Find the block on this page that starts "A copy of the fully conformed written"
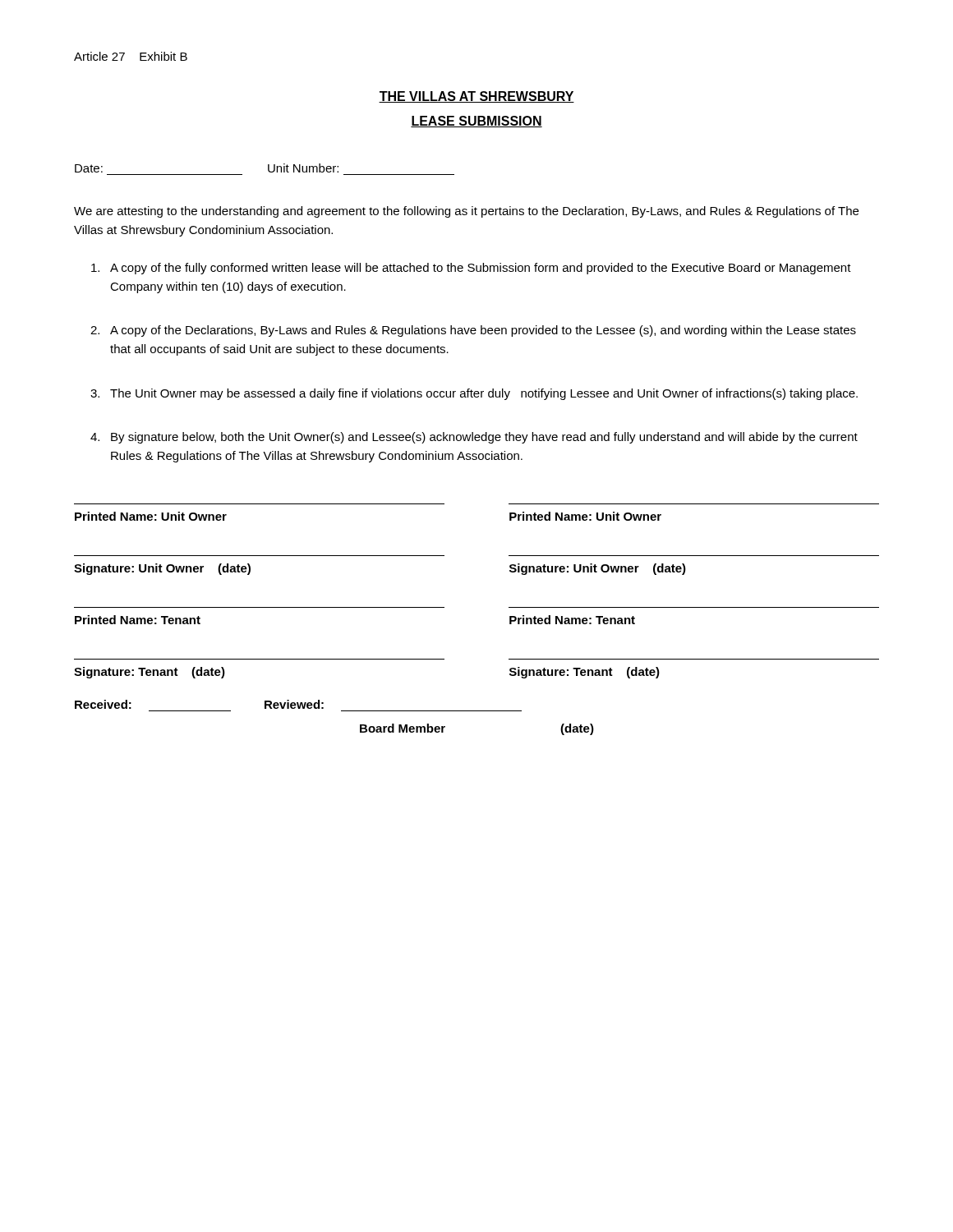This screenshot has width=953, height=1232. (x=485, y=277)
